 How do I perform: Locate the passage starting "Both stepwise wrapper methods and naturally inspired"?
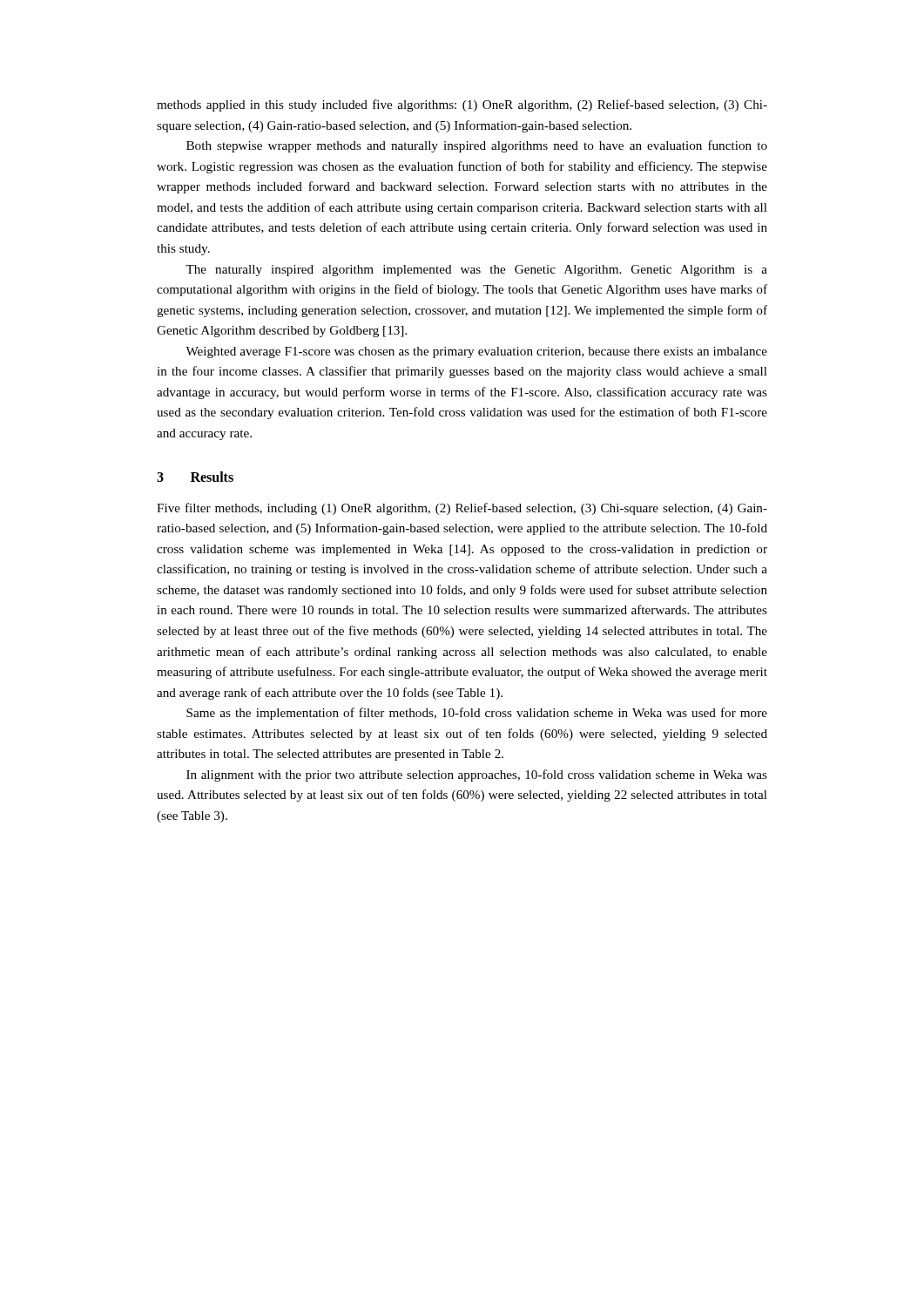[x=462, y=197]
